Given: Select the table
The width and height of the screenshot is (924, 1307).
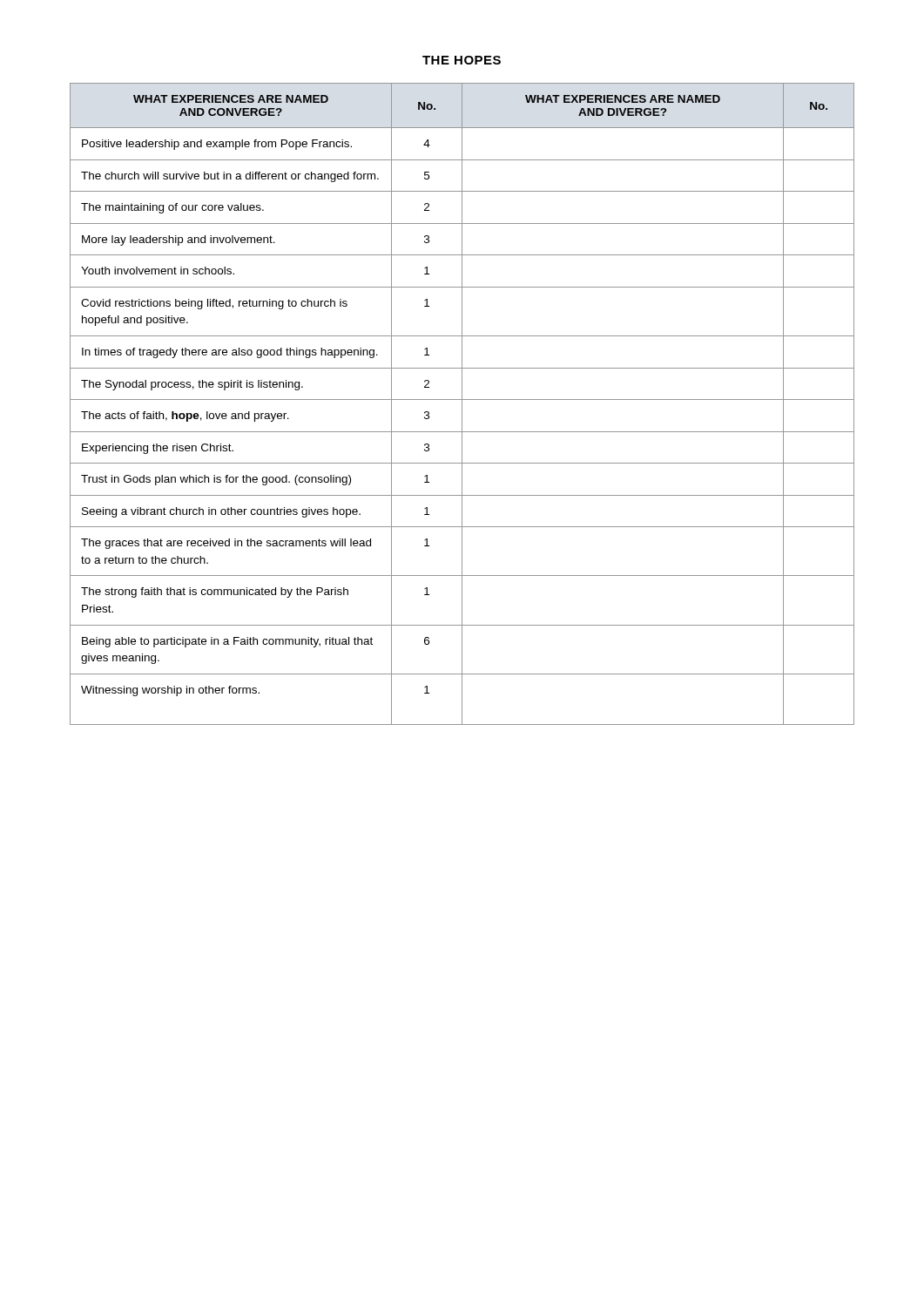Looking at the screenshot, I should tap(462, 404).
